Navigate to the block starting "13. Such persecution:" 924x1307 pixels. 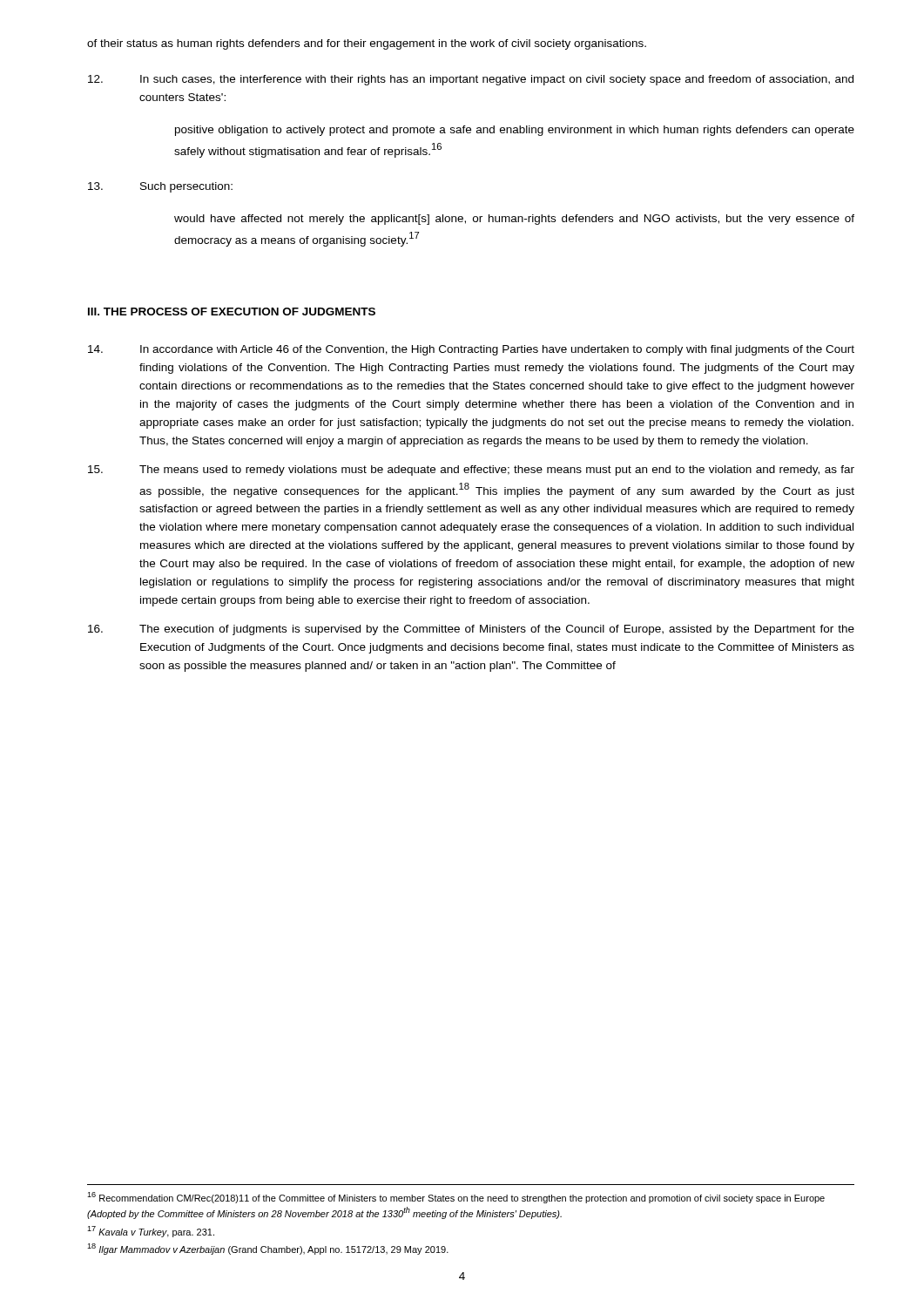160,187
